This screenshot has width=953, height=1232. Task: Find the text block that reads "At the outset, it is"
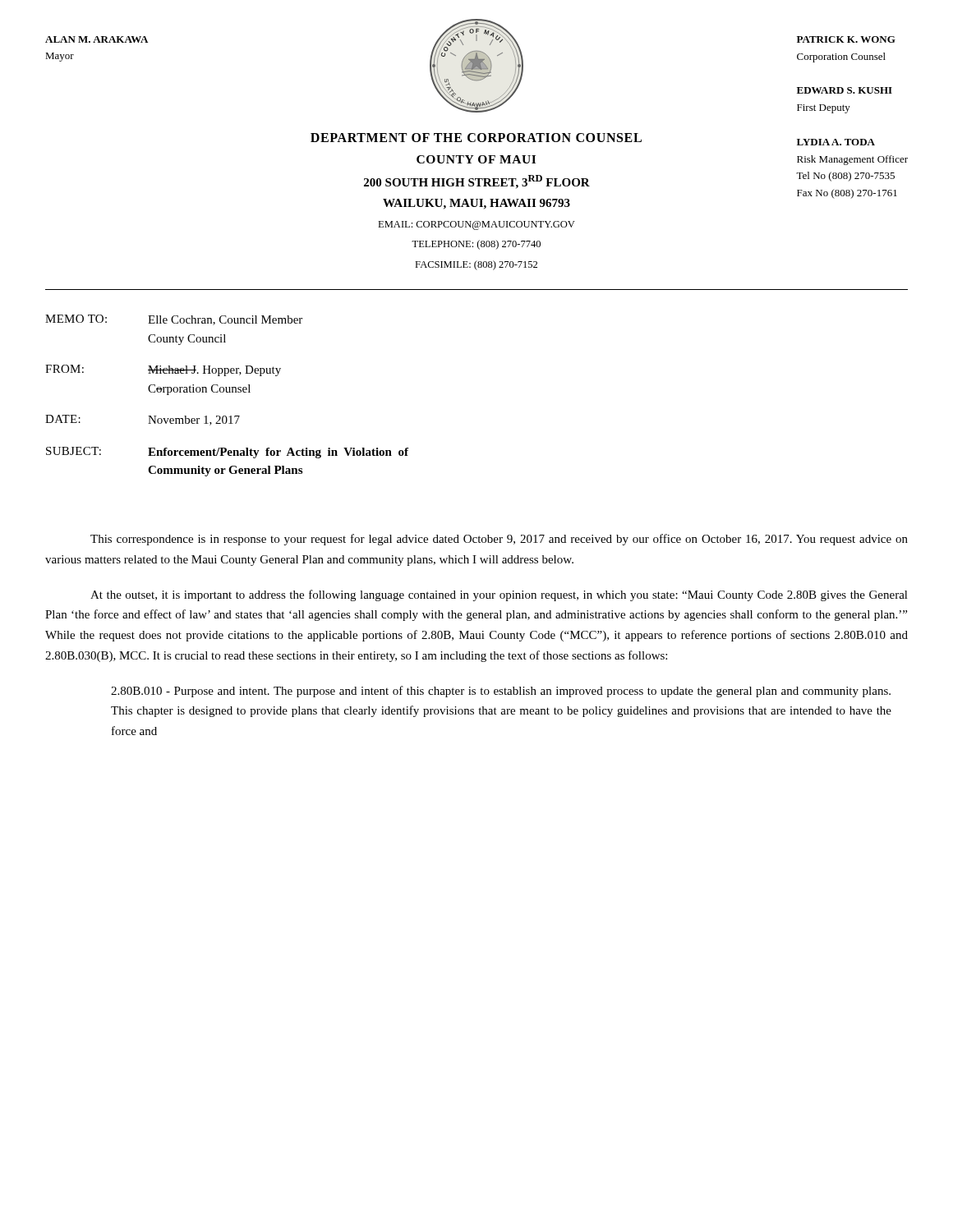476,625
